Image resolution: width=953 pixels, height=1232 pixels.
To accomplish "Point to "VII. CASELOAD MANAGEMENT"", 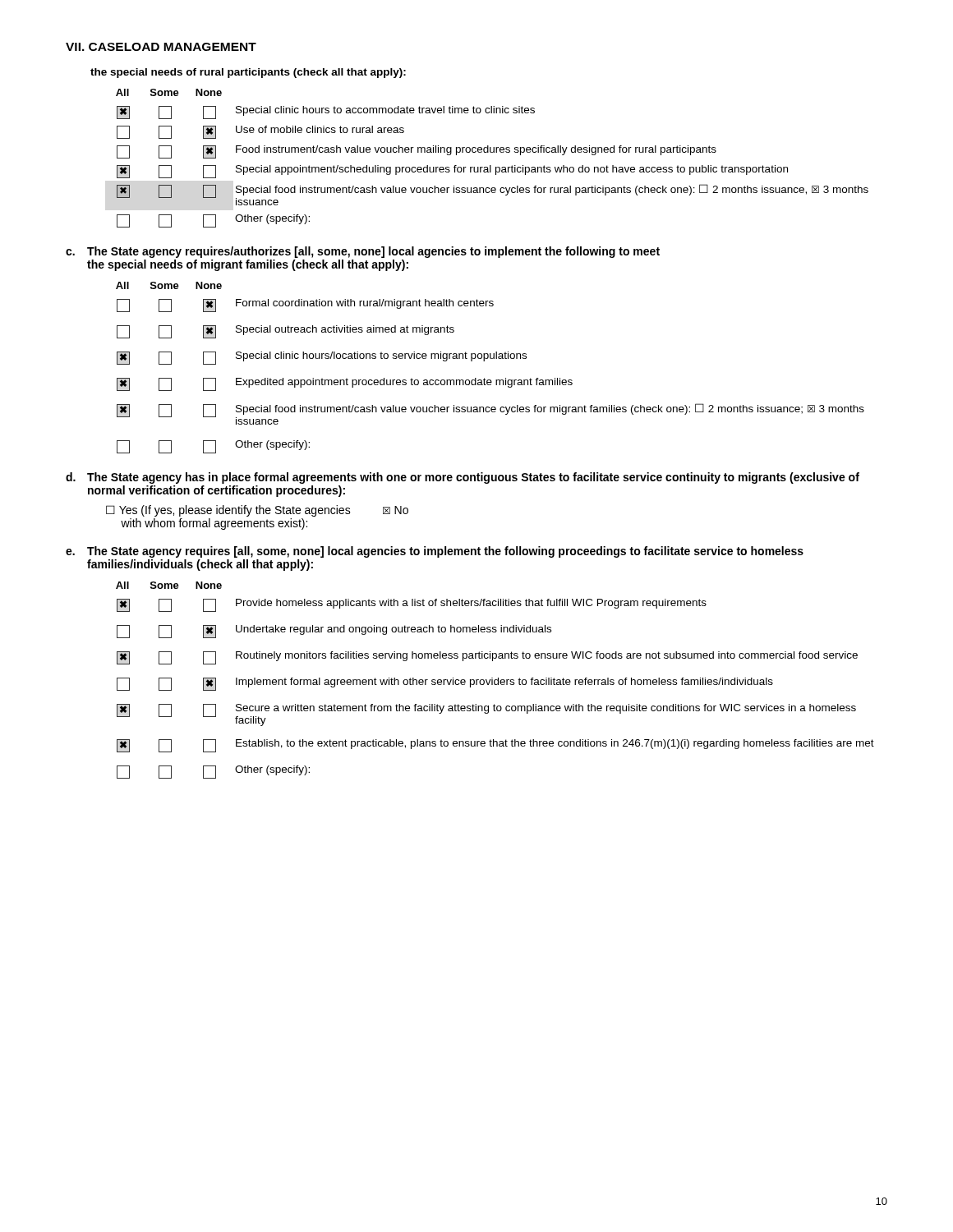I will point(161,46).
